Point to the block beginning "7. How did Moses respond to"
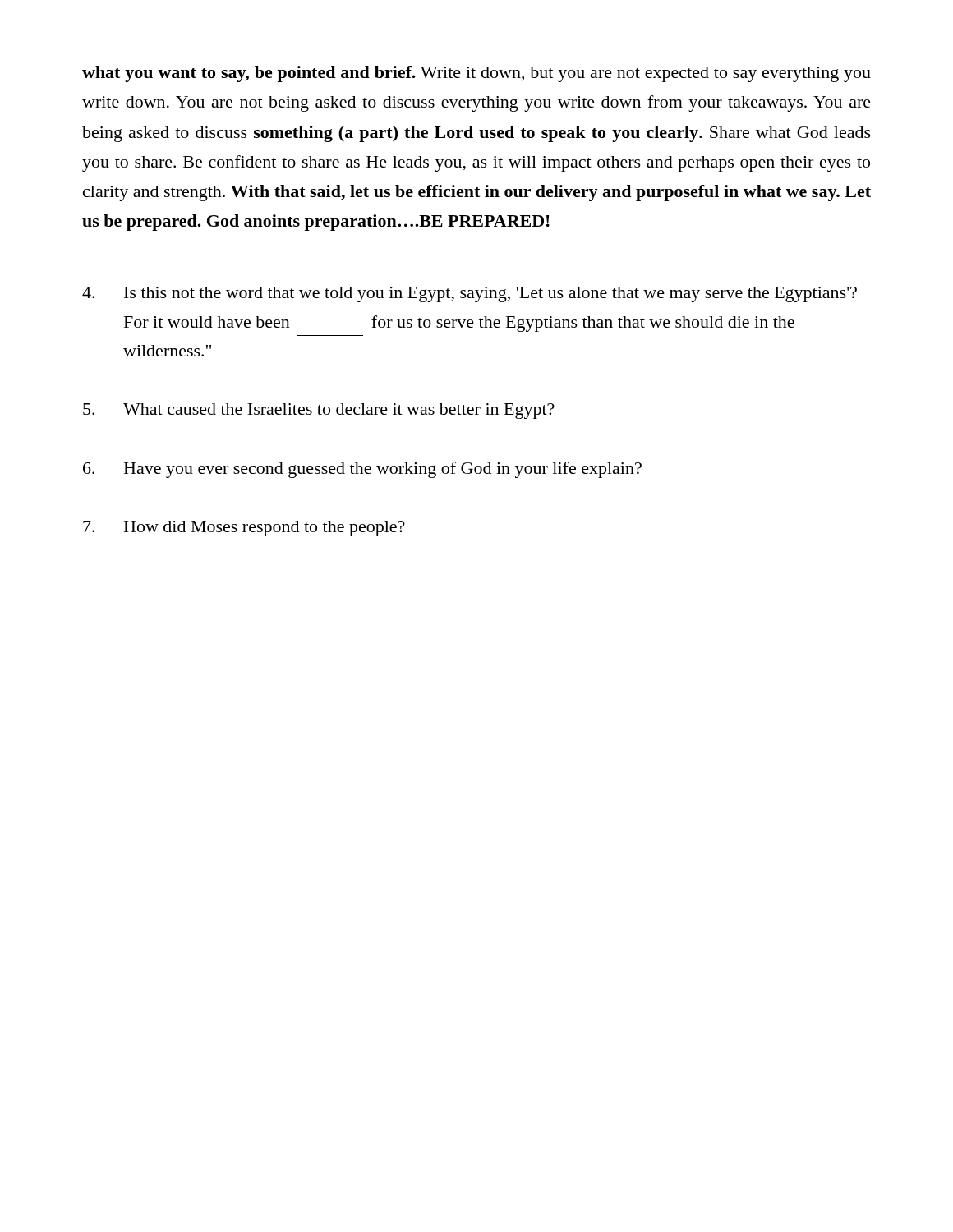 tap(244, 529)
